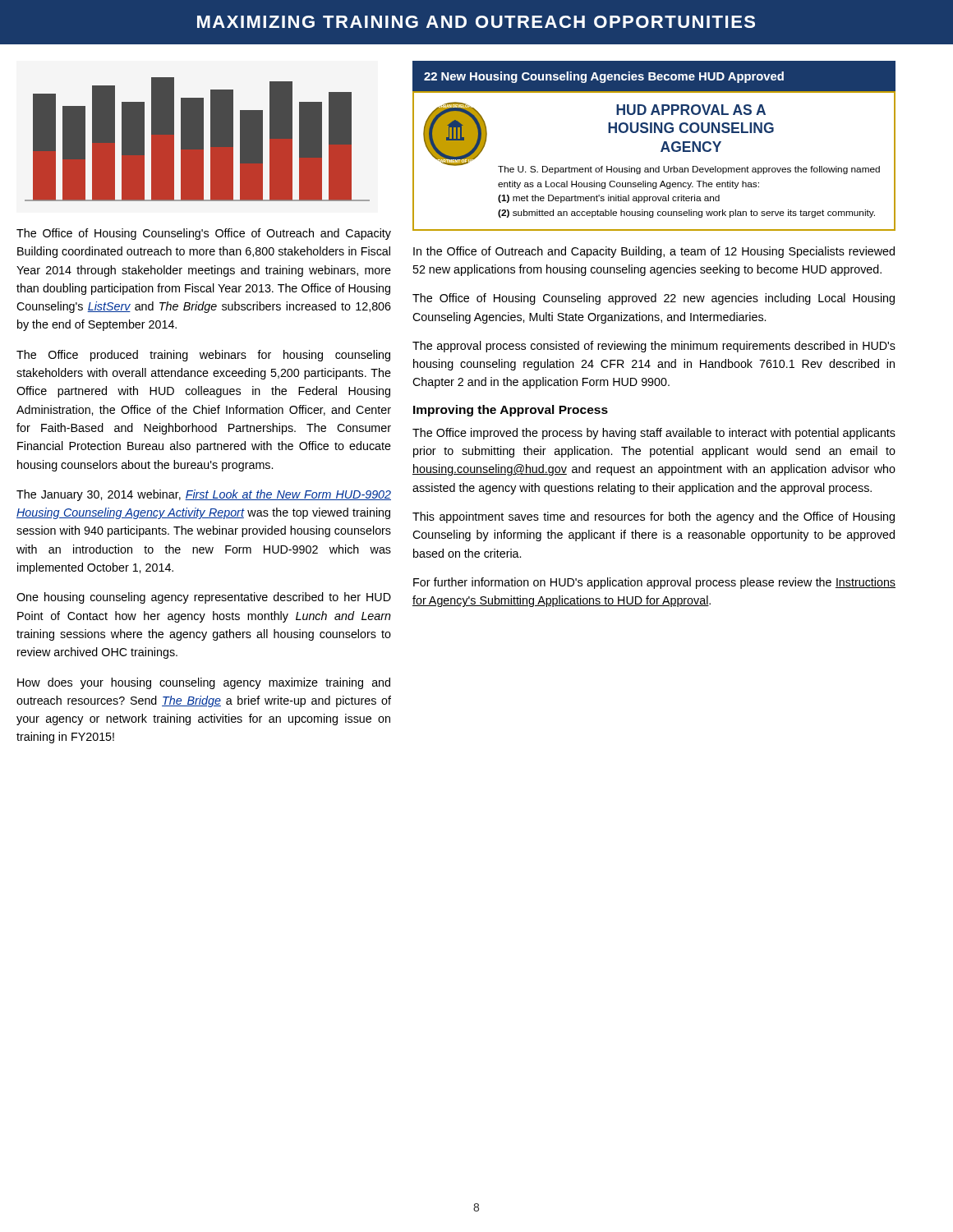Locate the passage starting "The January 30, 2014"
Viewport: 953px width, 1232px height.
204,531
